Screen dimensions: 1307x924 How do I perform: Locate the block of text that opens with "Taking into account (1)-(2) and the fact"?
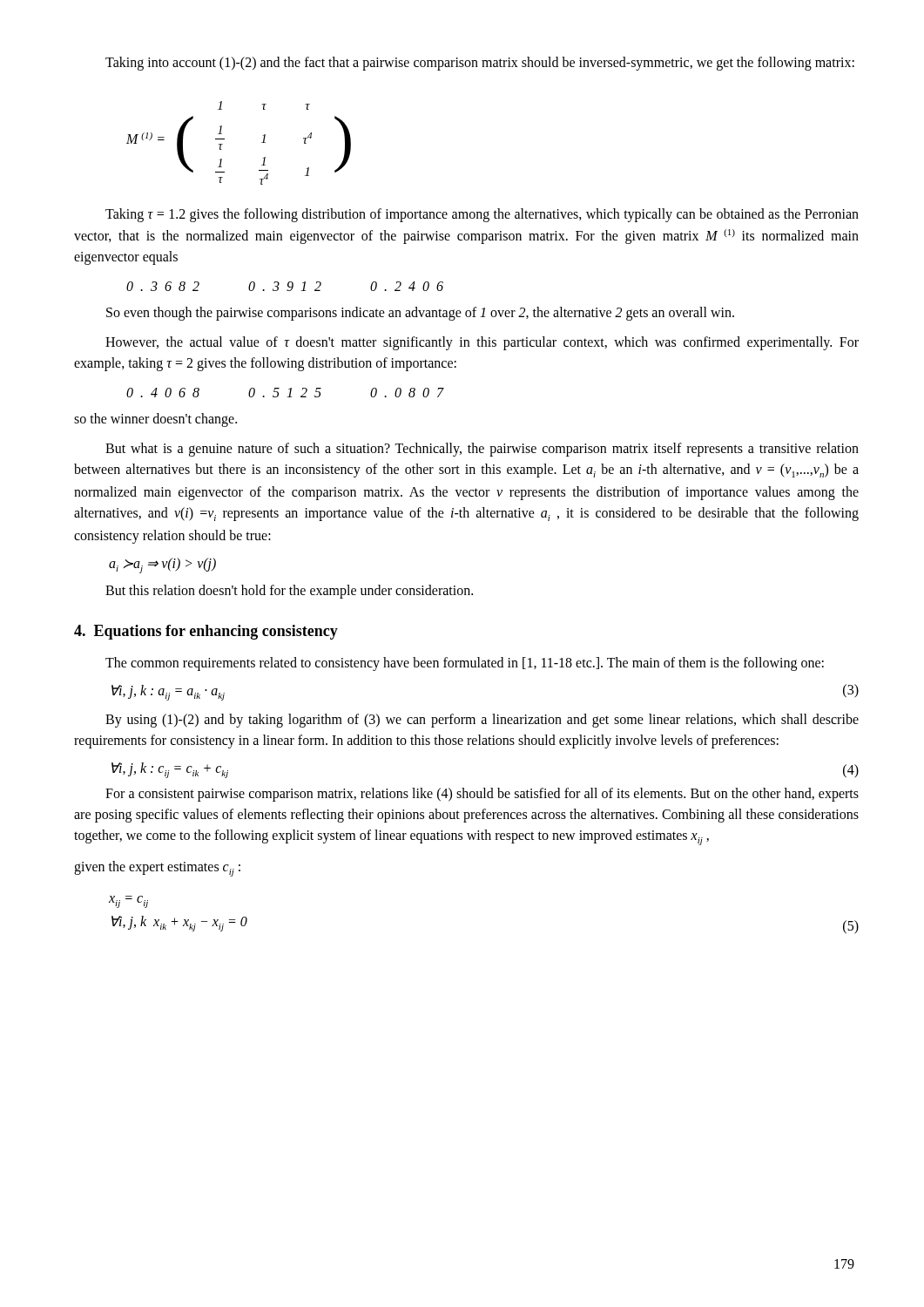click(x=466, y=63)
